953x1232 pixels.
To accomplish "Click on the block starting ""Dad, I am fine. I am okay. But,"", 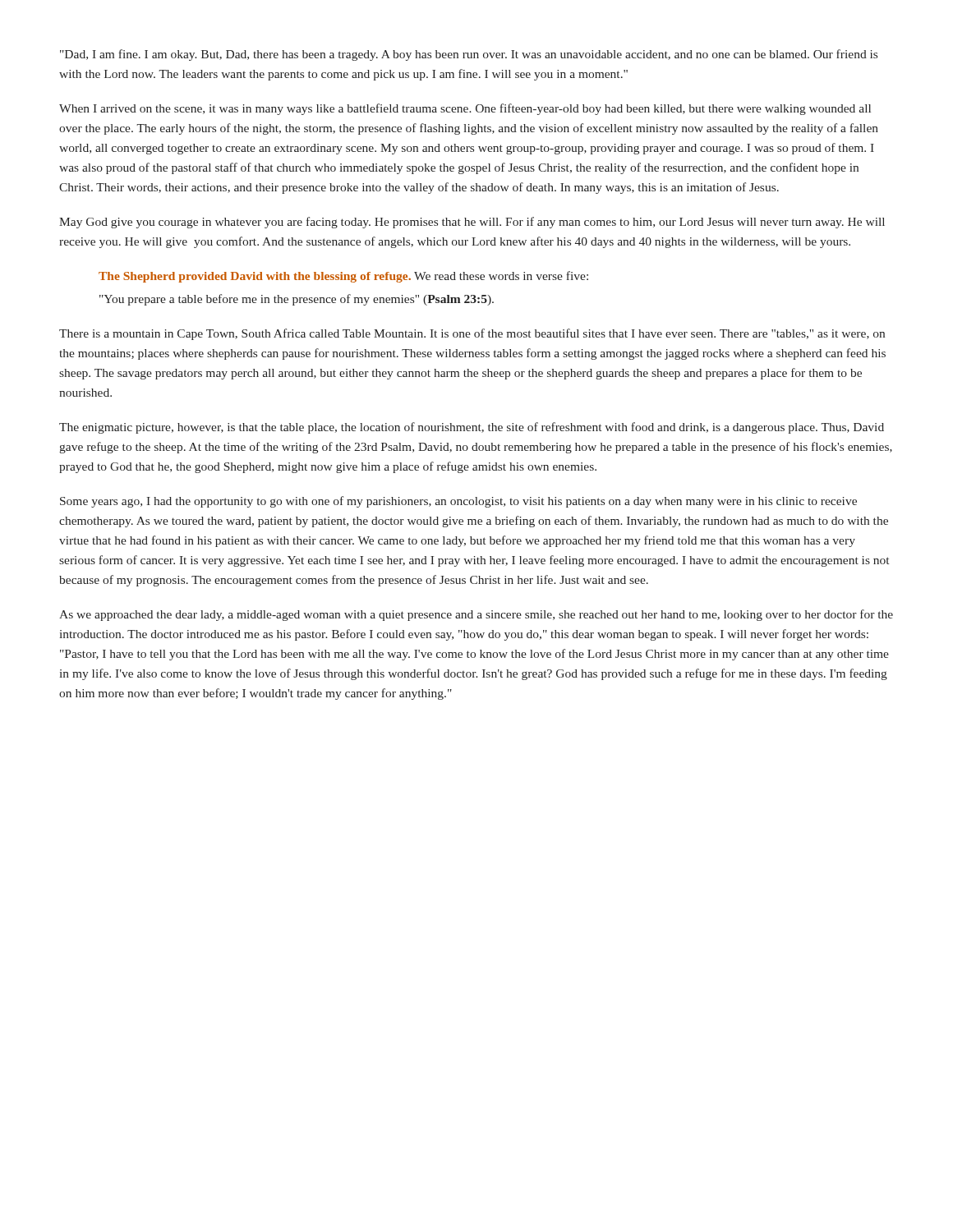I will coord(469,64).
